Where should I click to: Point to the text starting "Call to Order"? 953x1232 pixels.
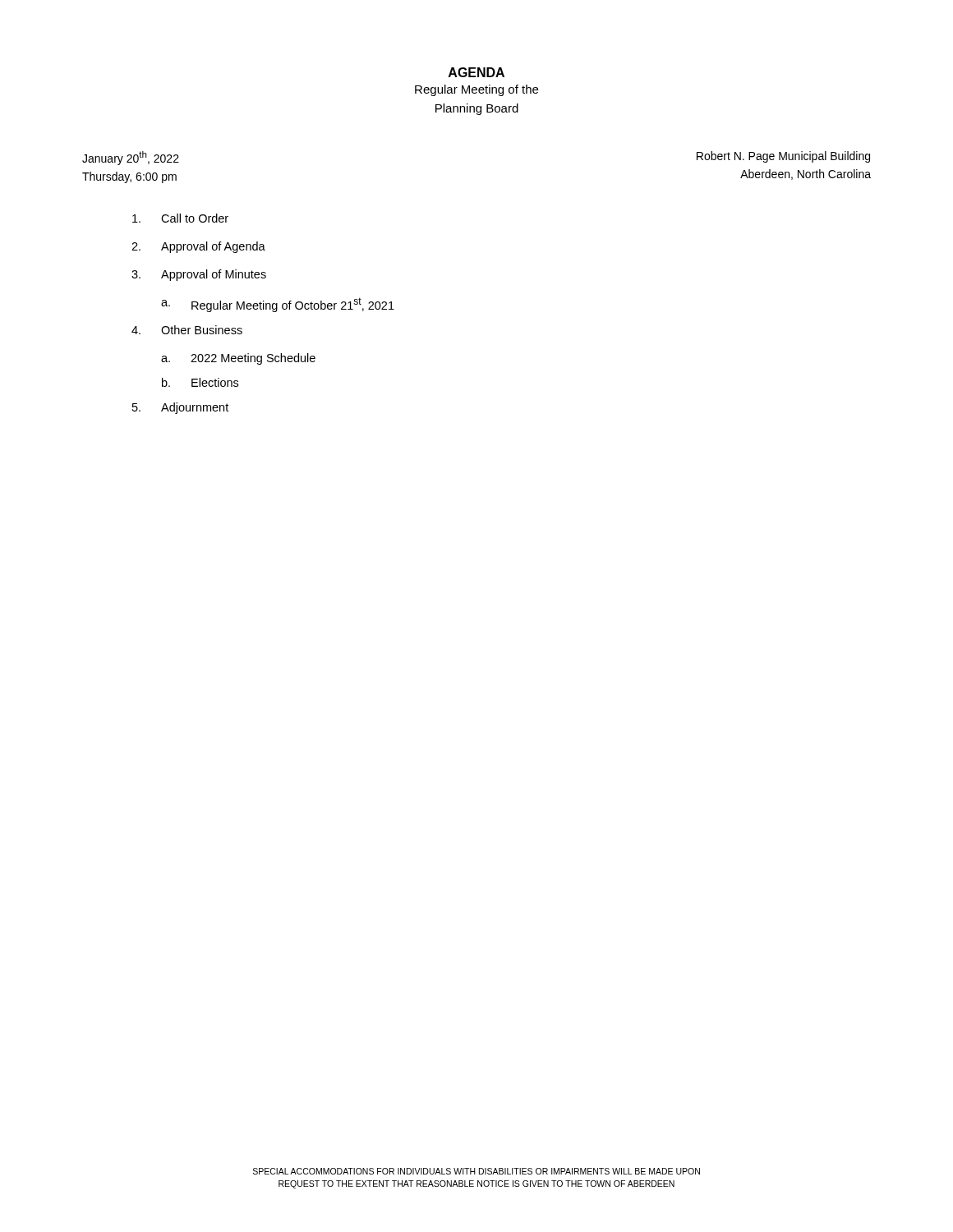180,219
